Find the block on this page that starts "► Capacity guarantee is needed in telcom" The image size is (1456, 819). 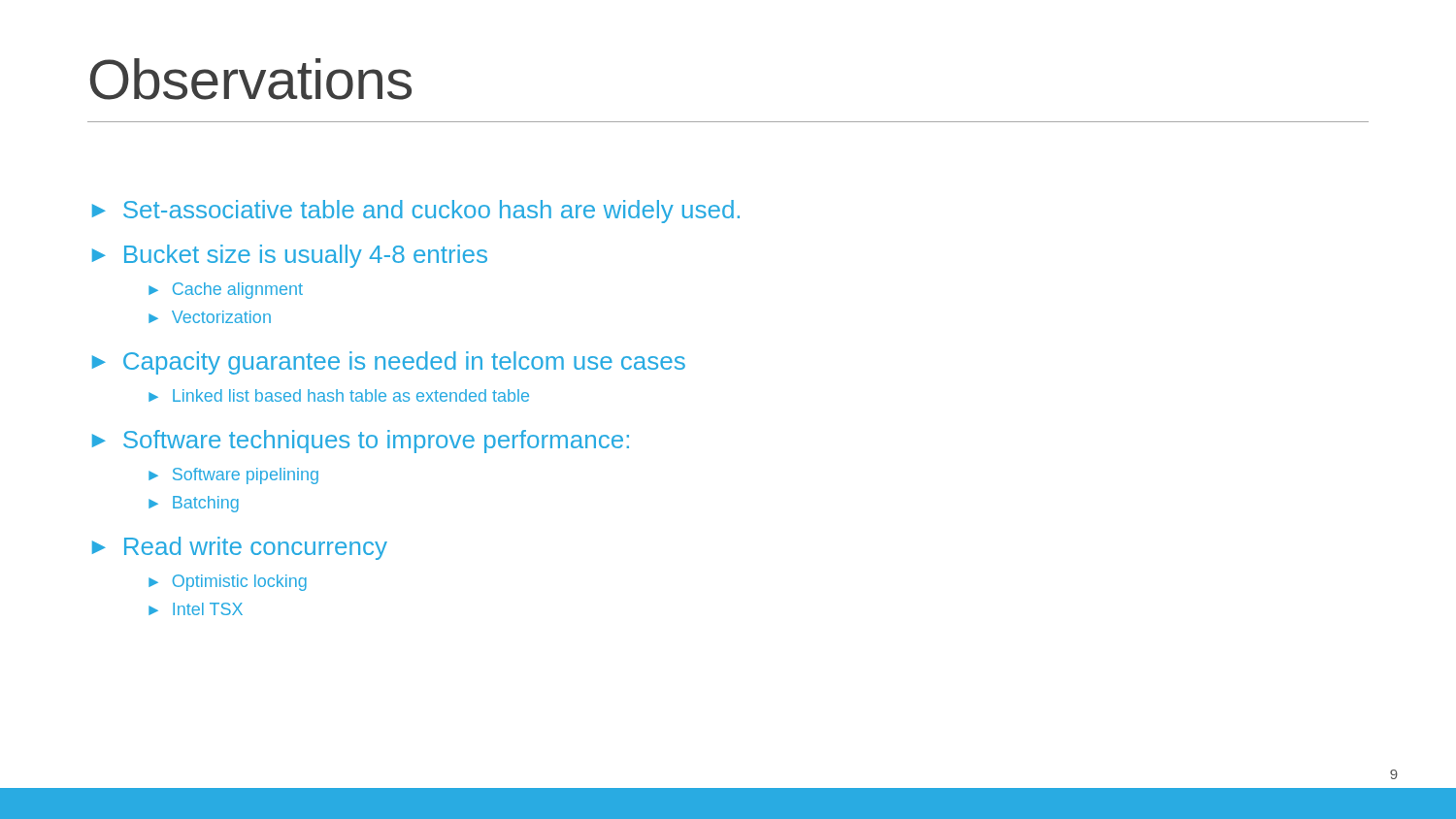387,362
